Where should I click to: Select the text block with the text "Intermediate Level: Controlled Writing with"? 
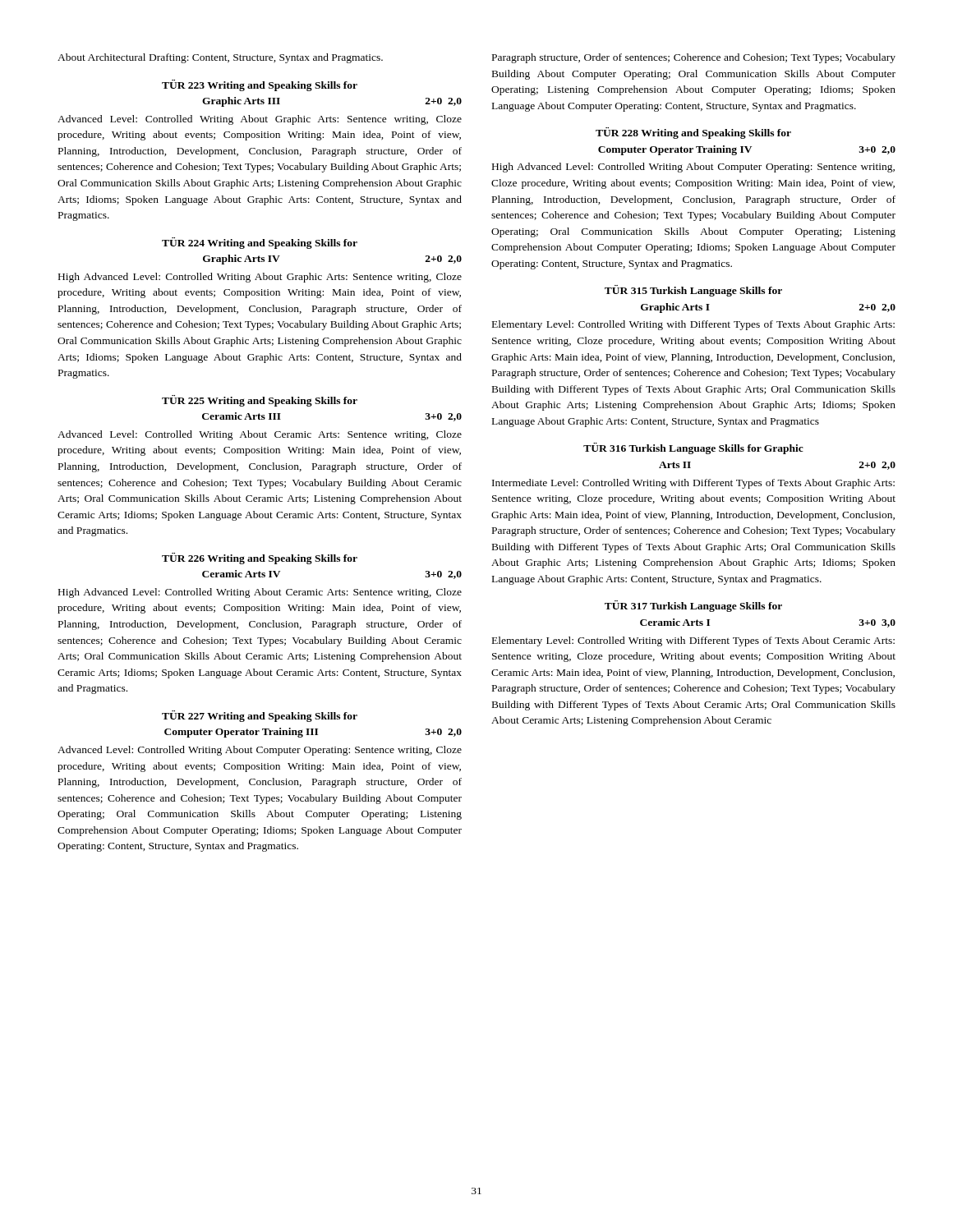(x=693, y=530)
